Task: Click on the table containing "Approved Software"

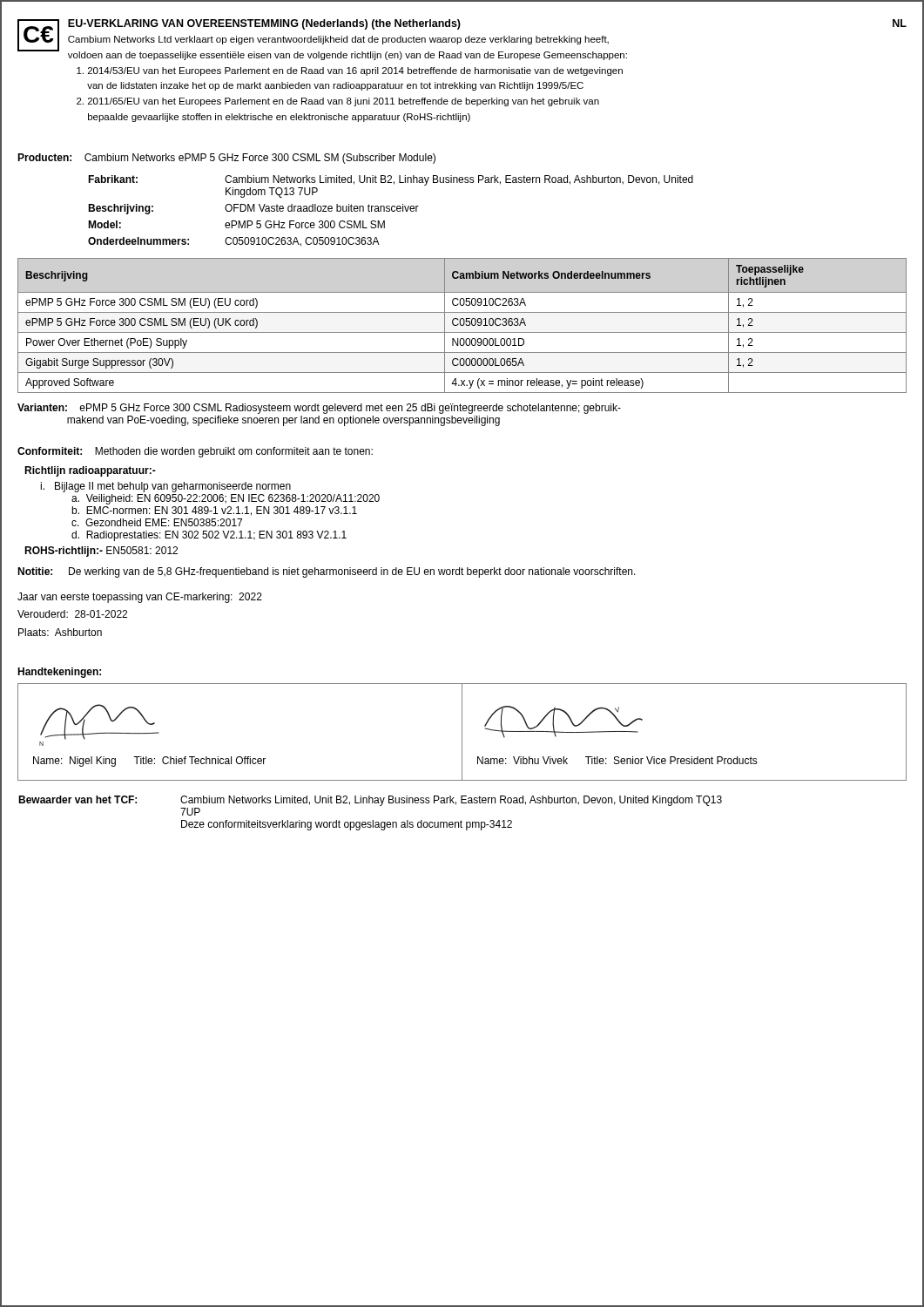Action: (x=462, y=325)
